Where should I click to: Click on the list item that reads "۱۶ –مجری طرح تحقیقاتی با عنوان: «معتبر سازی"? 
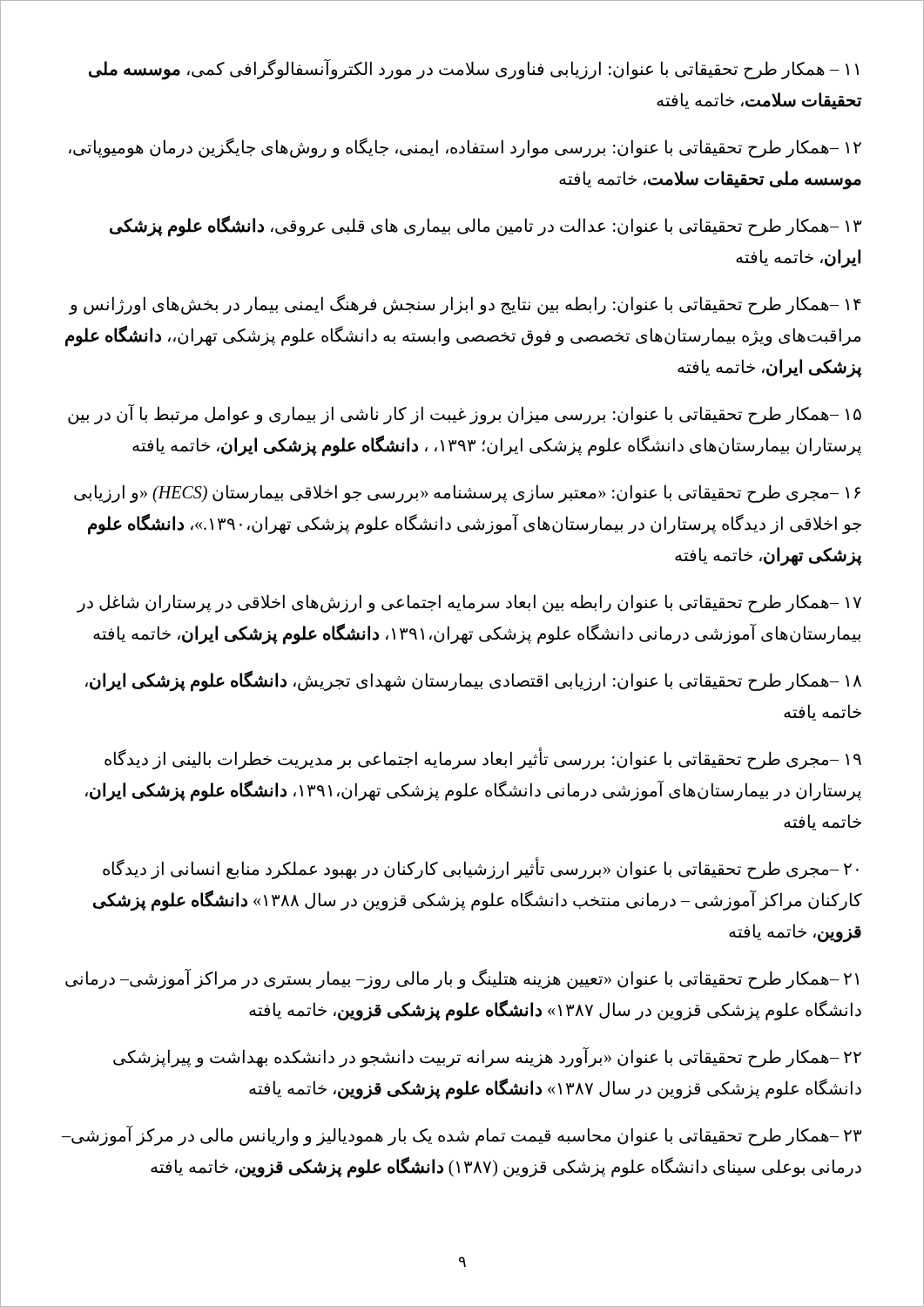click(x=468, y=524)
